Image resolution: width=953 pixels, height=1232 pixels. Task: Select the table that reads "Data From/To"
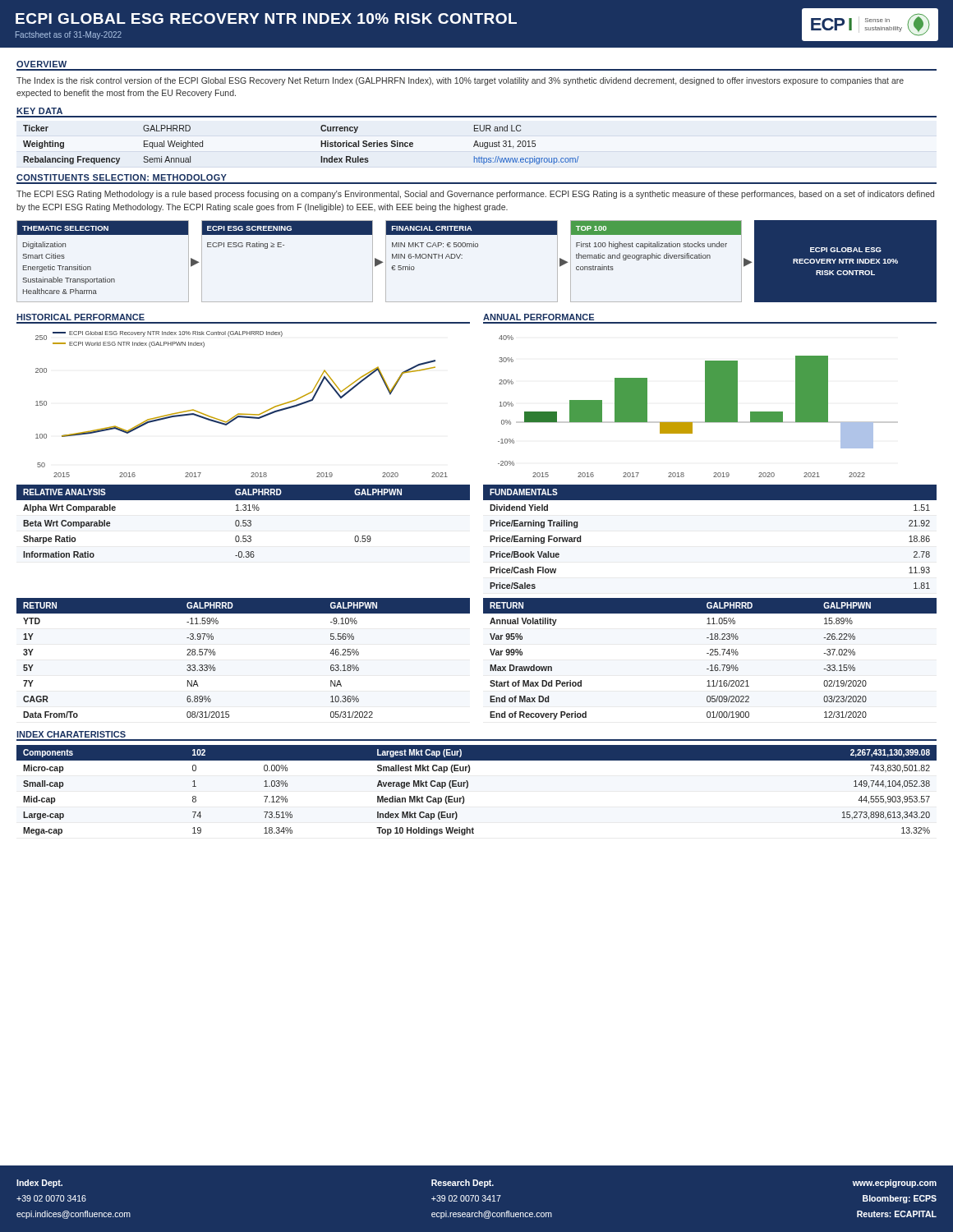(x=243, y=660)
